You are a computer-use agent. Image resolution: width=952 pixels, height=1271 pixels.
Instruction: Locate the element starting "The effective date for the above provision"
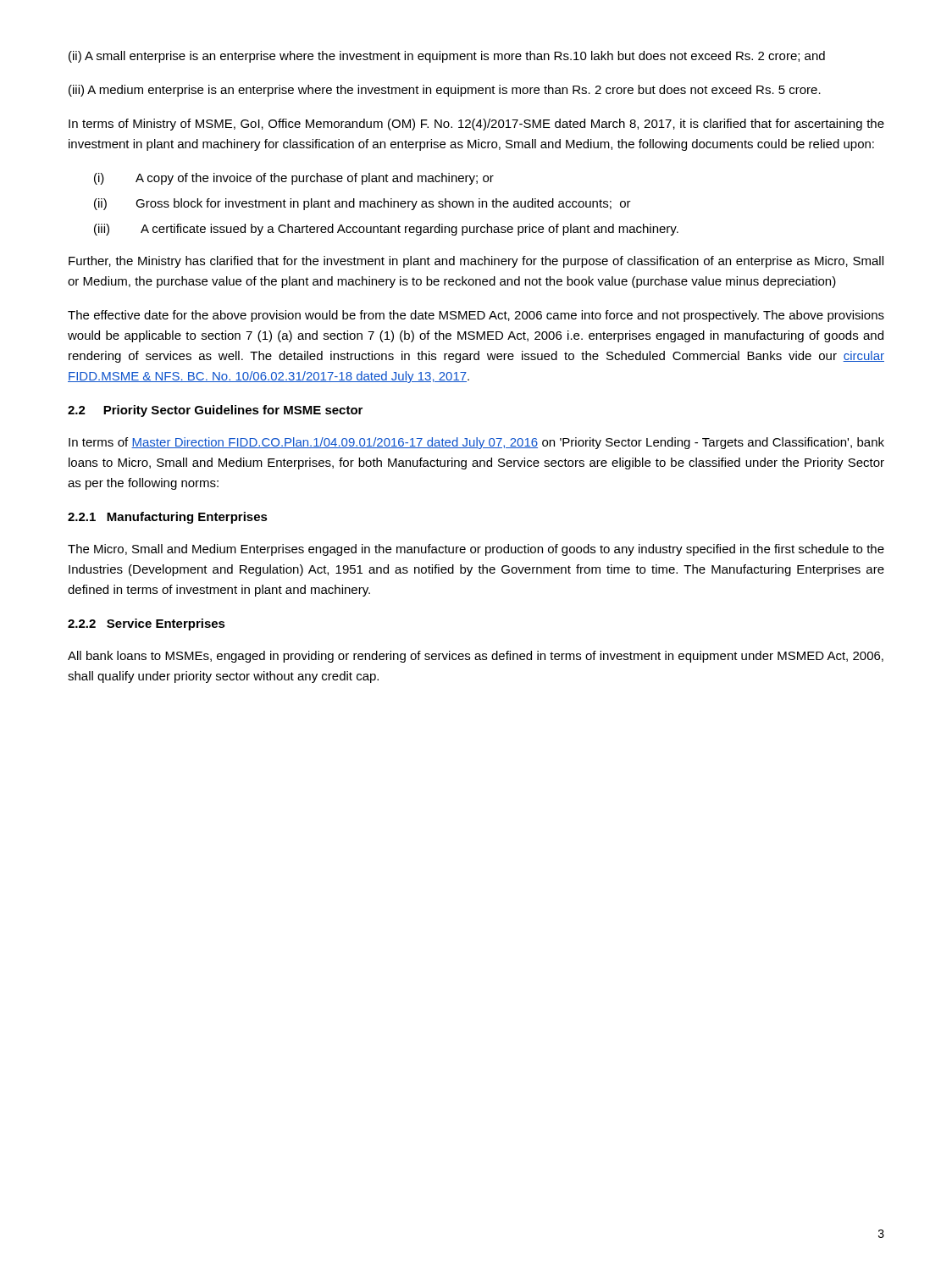pos(476,346)
